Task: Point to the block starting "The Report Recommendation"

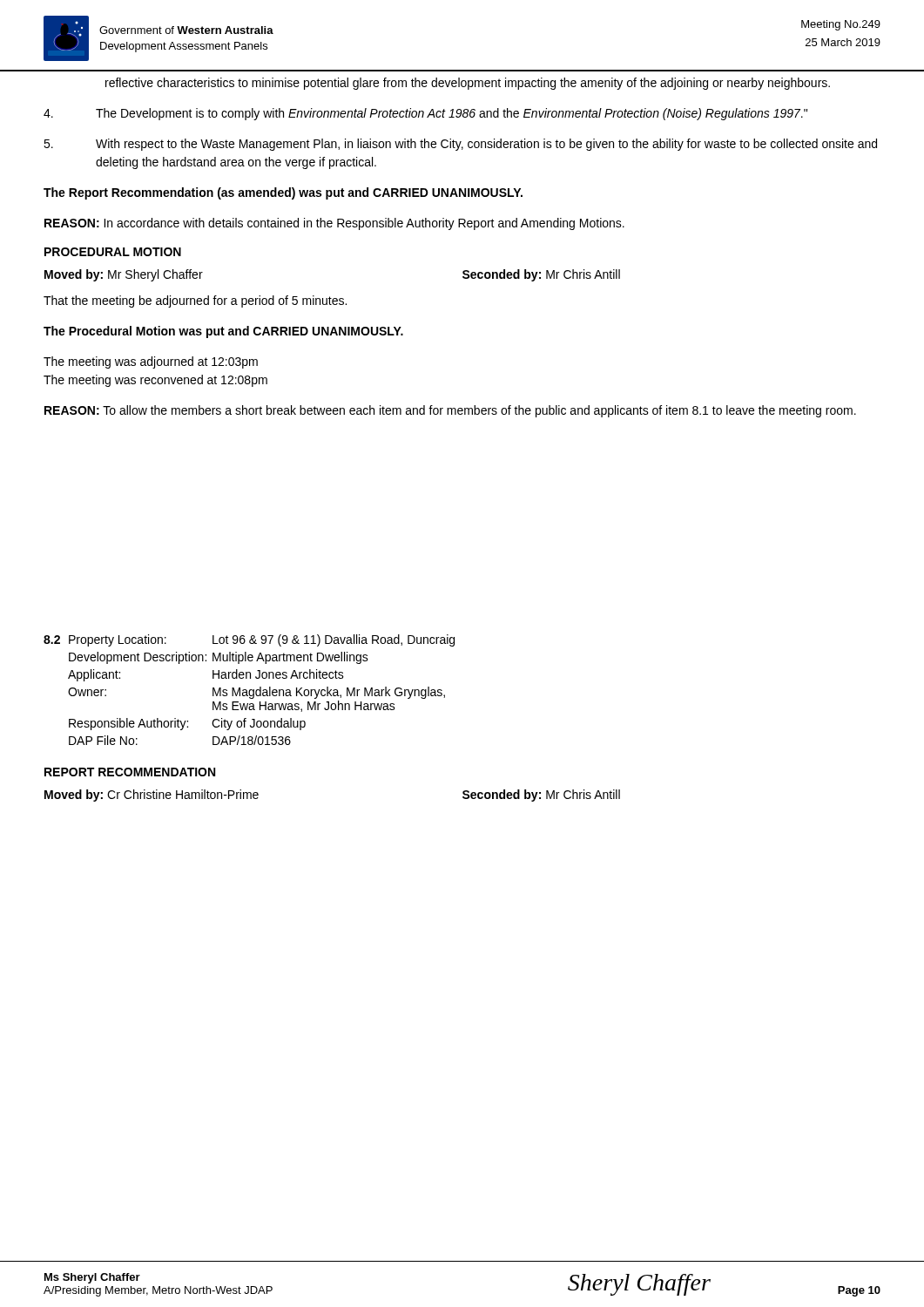Action: coord(283,193)
